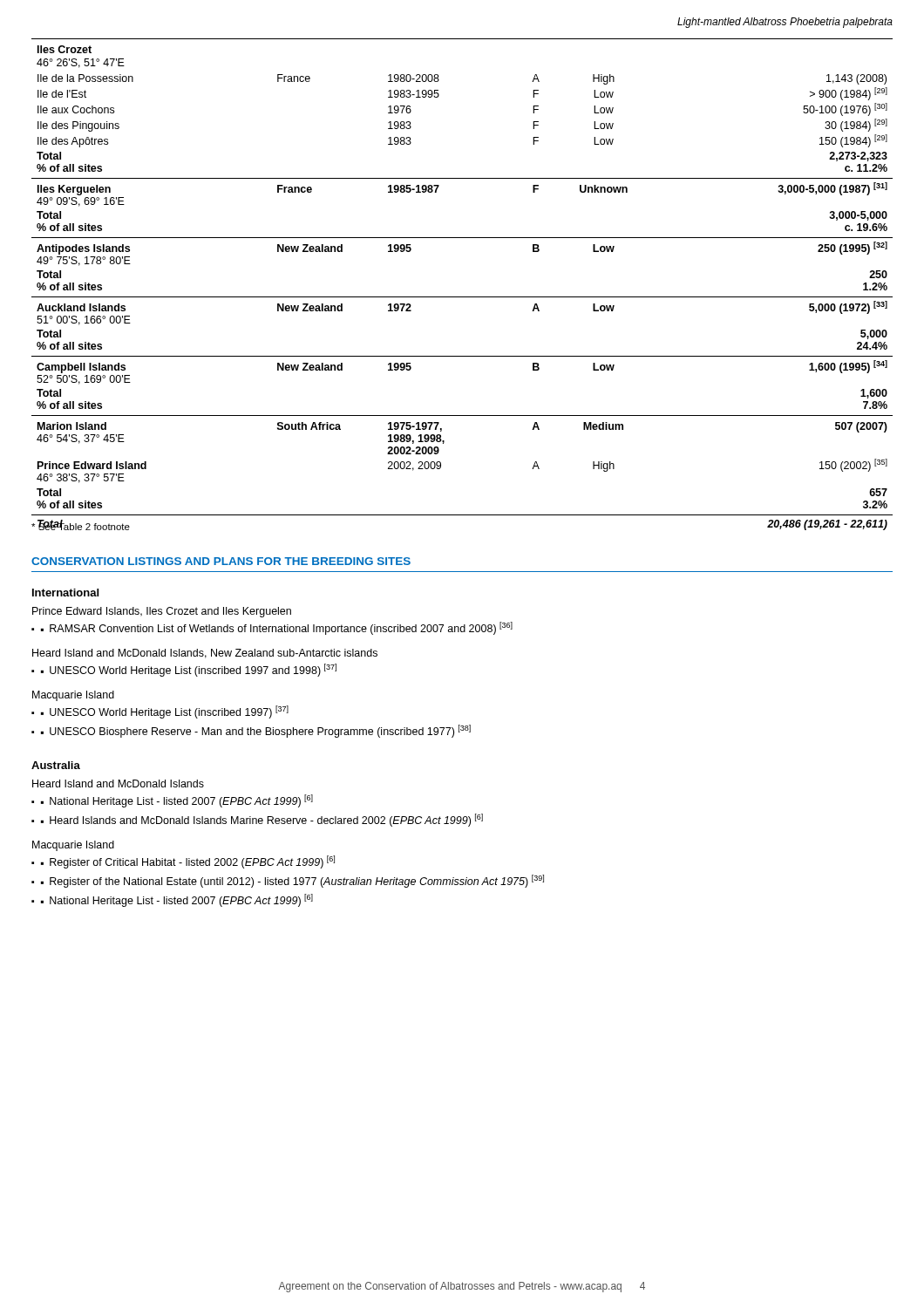The height and width of the screenshot is (1308, 924).
Task: Click on the passage starting "See Table 2 footnote"
Action: click(81, 527)
